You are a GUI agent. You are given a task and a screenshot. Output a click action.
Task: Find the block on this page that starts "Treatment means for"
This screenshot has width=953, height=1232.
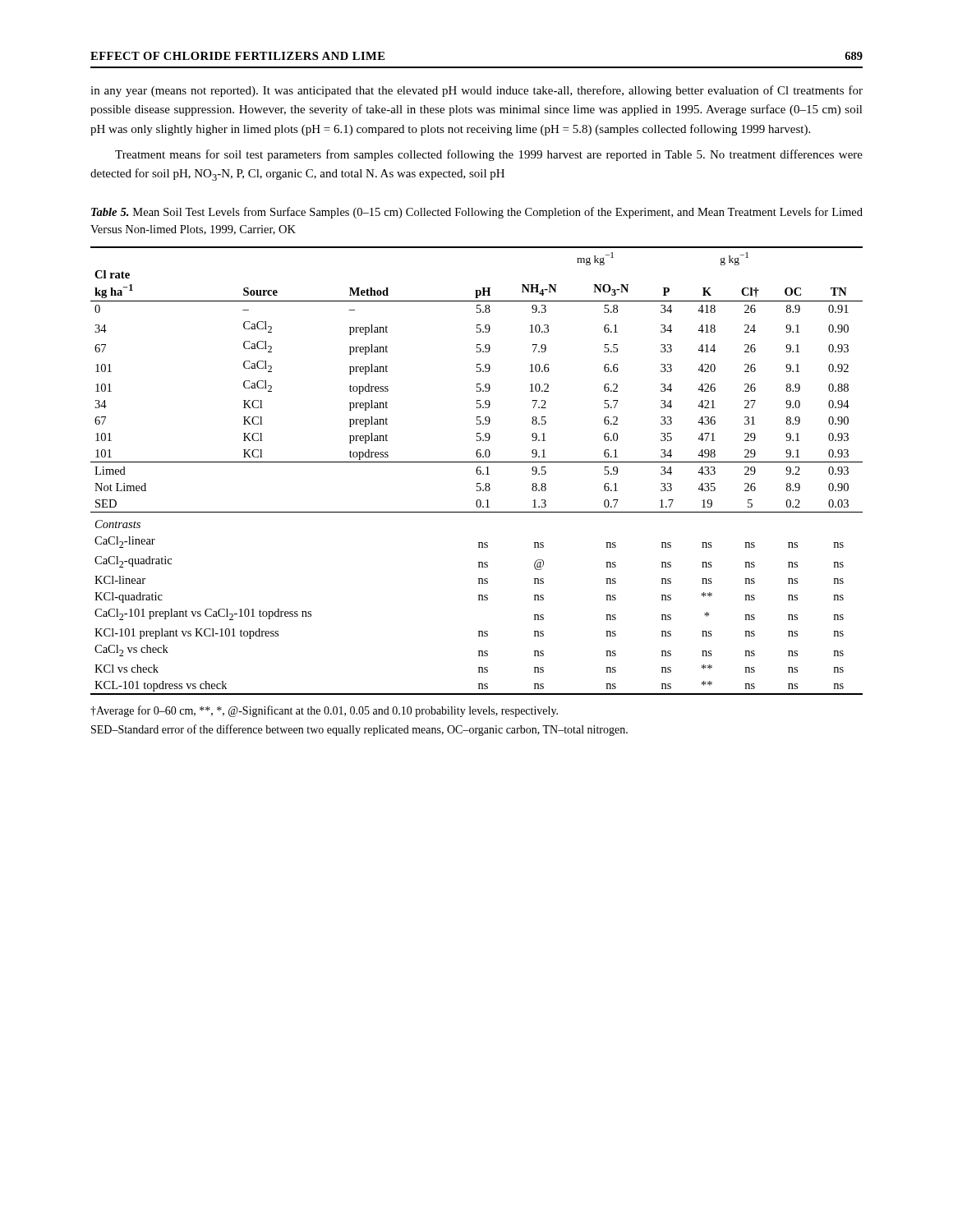476,166
